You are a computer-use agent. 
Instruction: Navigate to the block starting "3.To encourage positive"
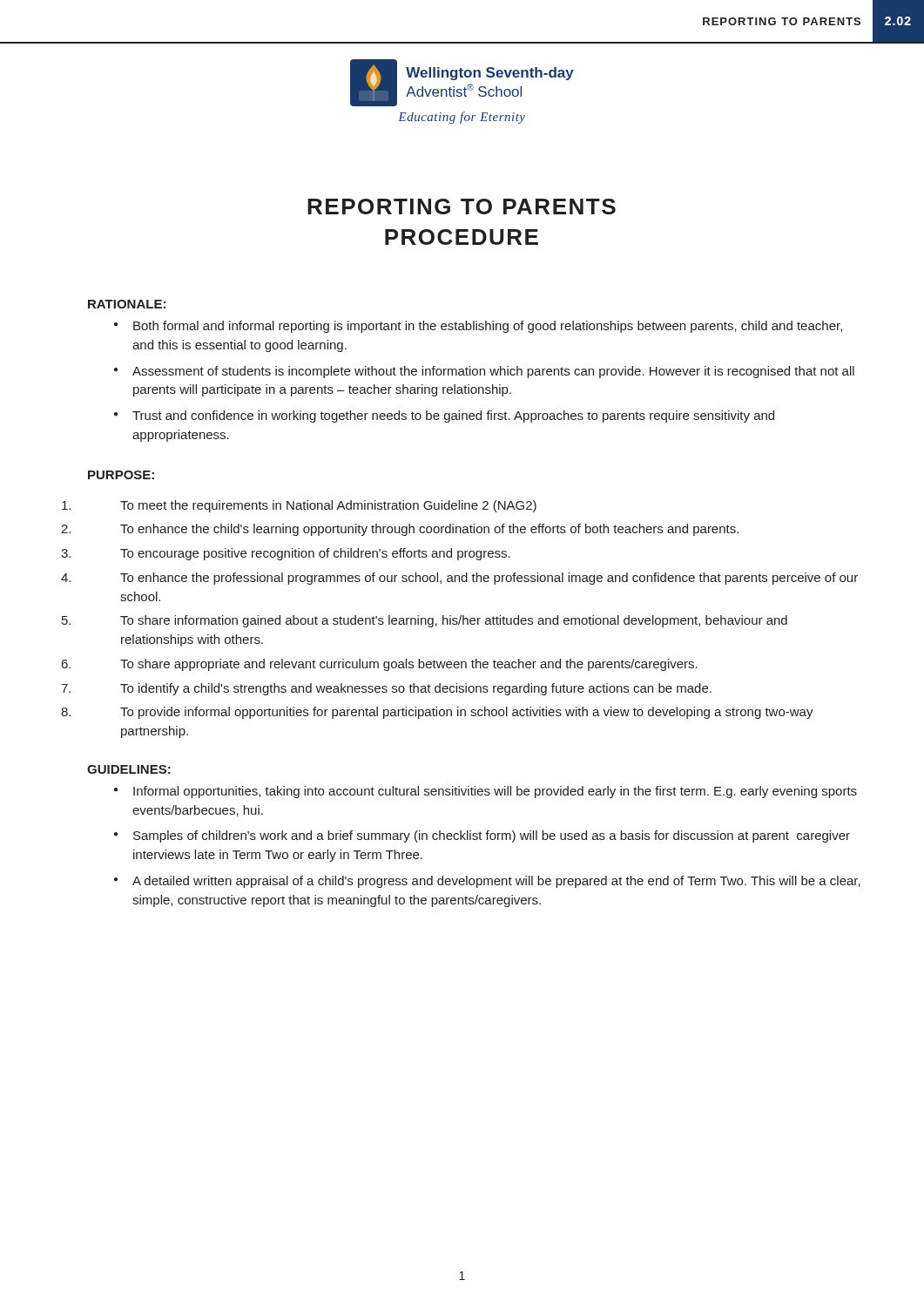coord(462,553)
